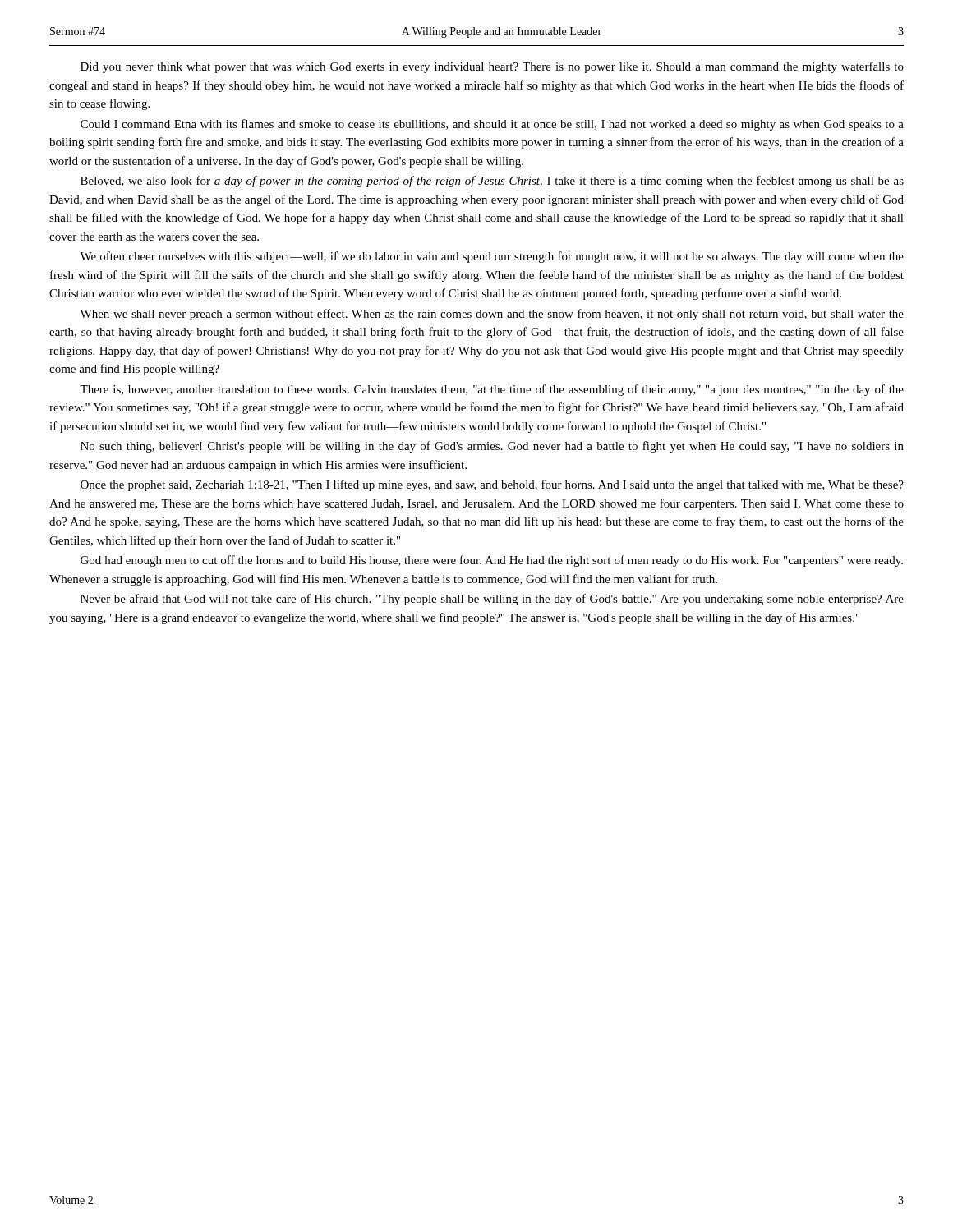Select the passage starting "When we shall"
953x1232 pixels.
tap(476, 341)
